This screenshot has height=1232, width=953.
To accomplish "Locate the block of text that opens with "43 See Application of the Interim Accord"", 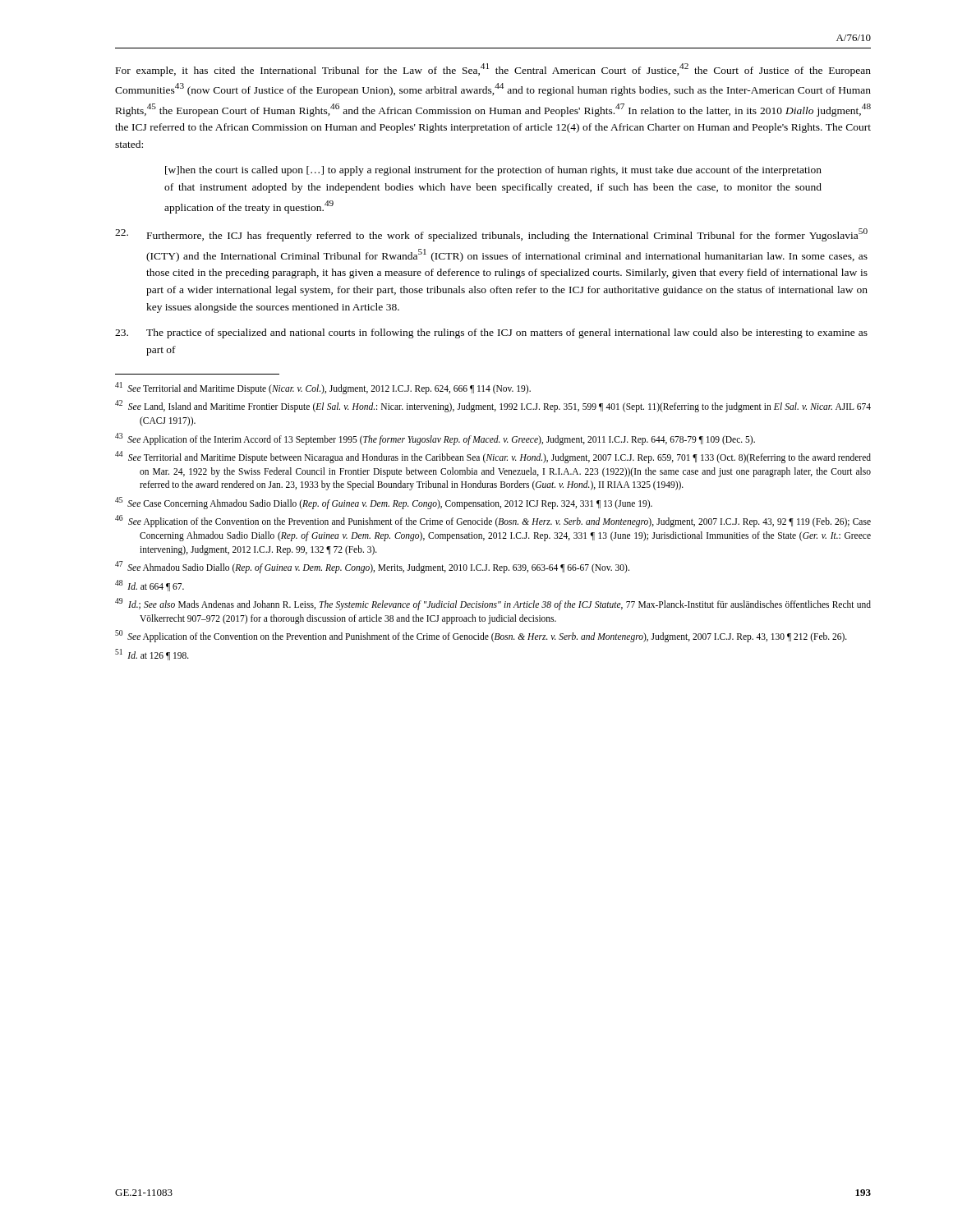I will coord(435,437).
